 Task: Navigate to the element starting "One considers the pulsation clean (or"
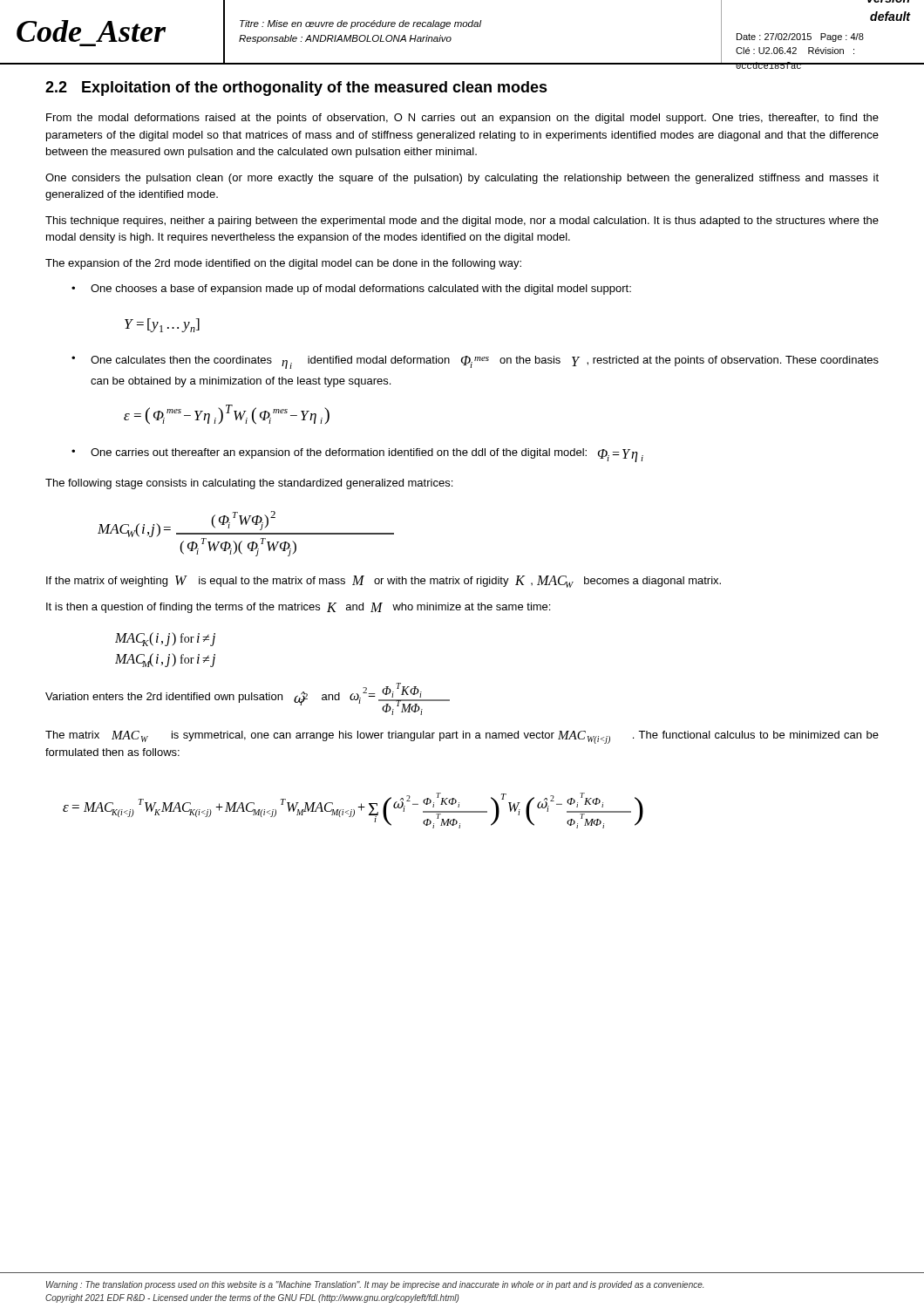pyautogui.click(x=462, y=185)
